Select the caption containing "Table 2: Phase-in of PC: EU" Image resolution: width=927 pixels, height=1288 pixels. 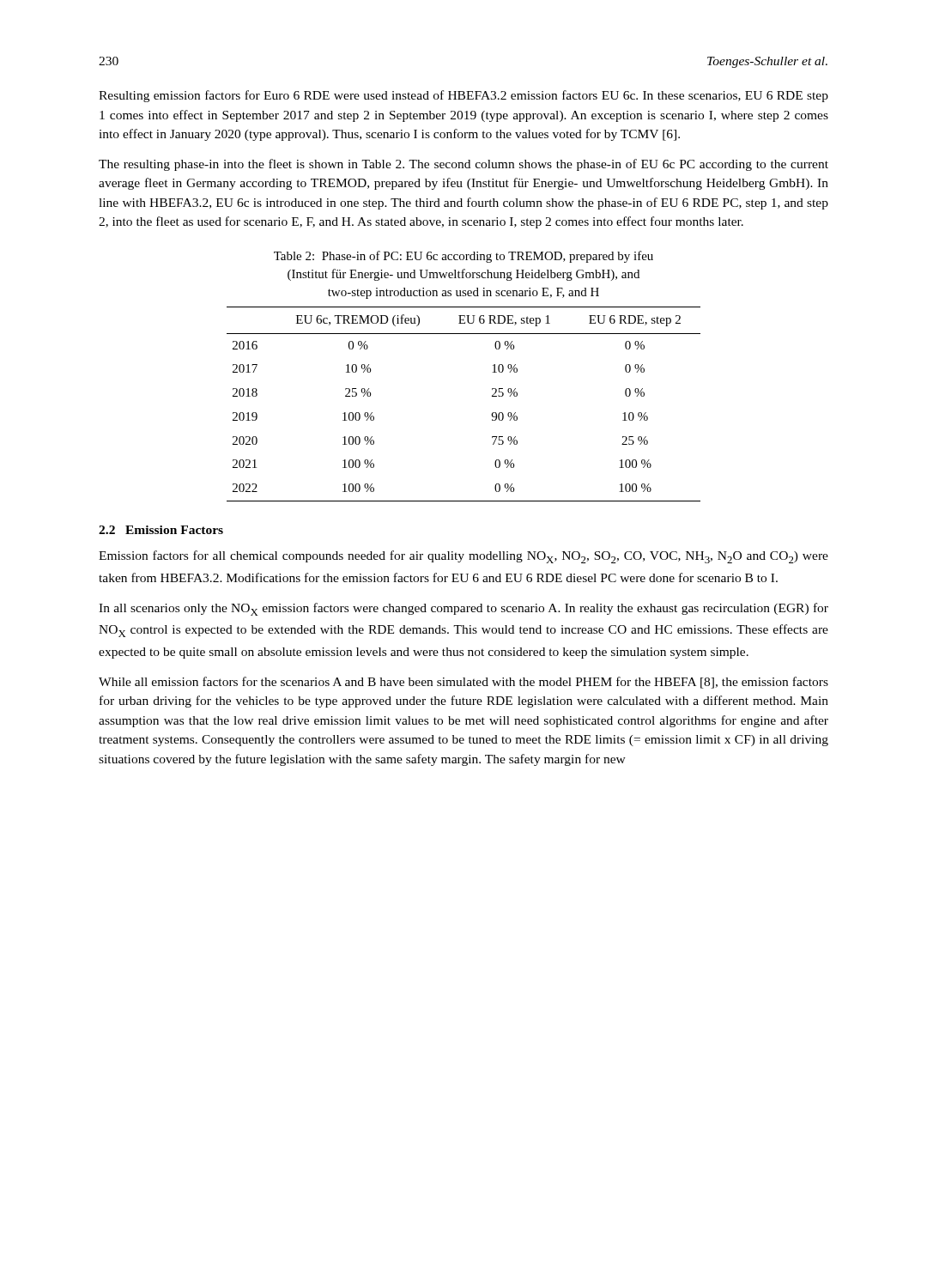(464, 274)
